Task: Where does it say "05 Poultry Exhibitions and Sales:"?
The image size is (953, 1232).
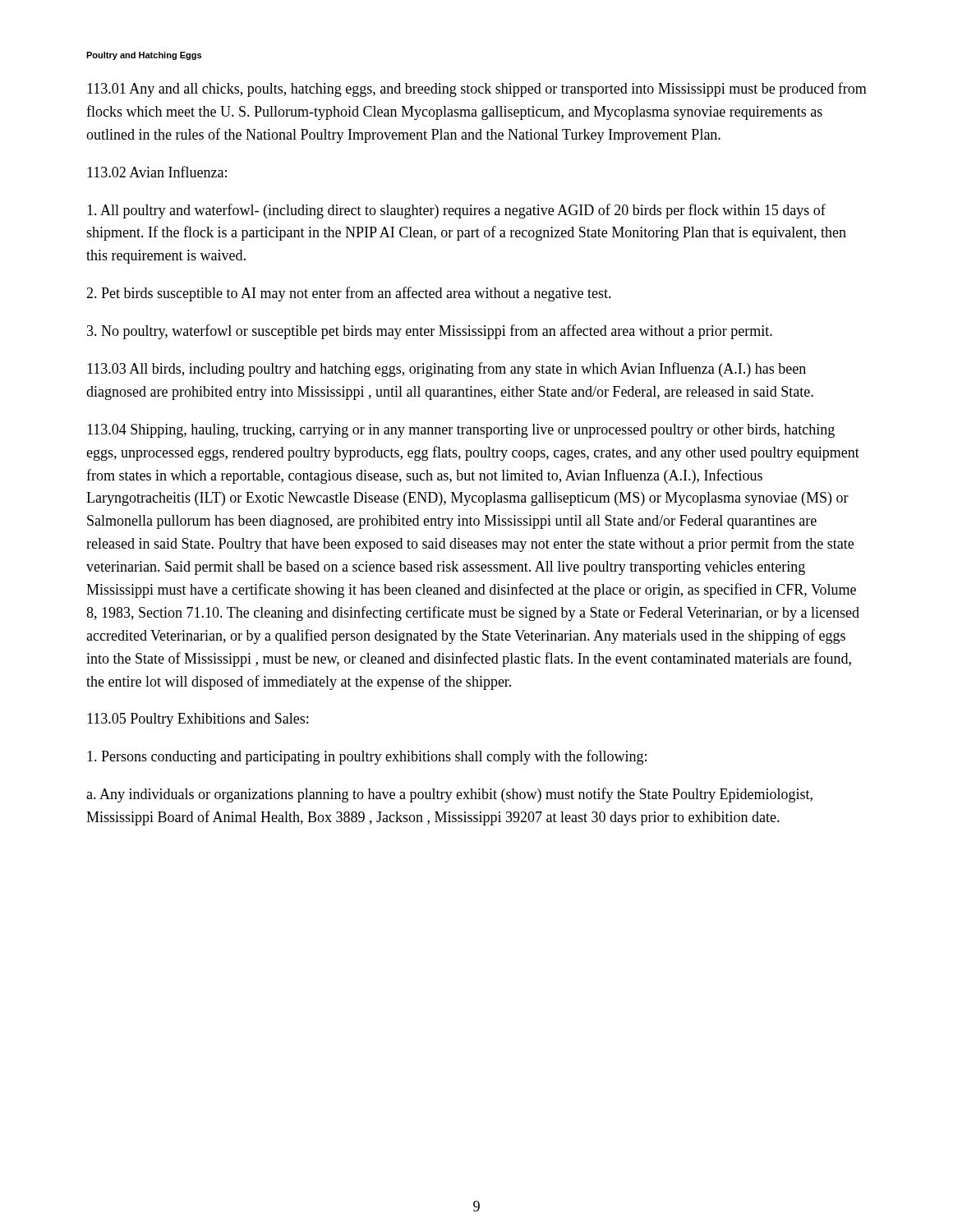Action: (x=198, y=719)
